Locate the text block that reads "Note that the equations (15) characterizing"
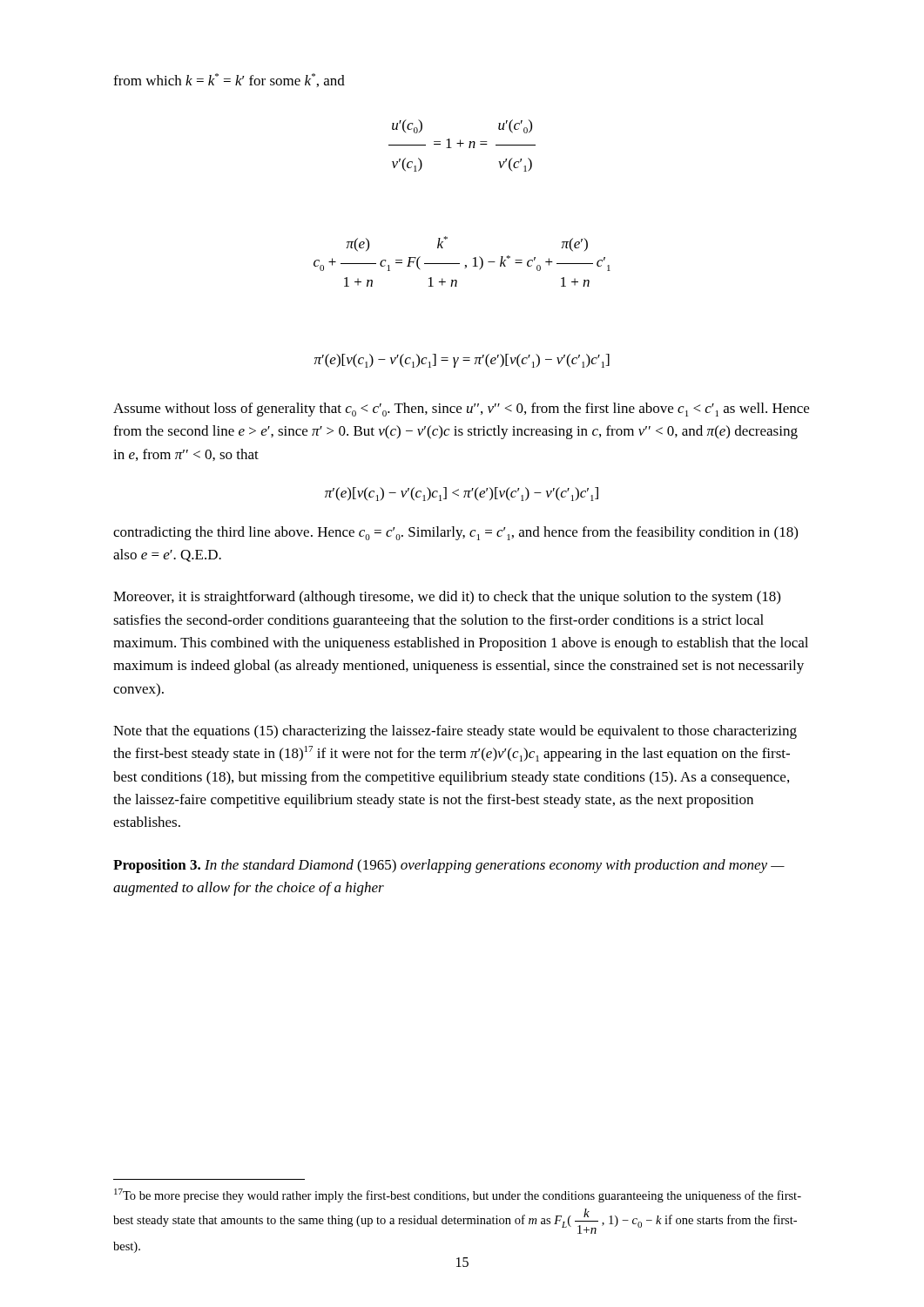The image size is (924, 1307). pyautogui.click(x=455, y=776)
